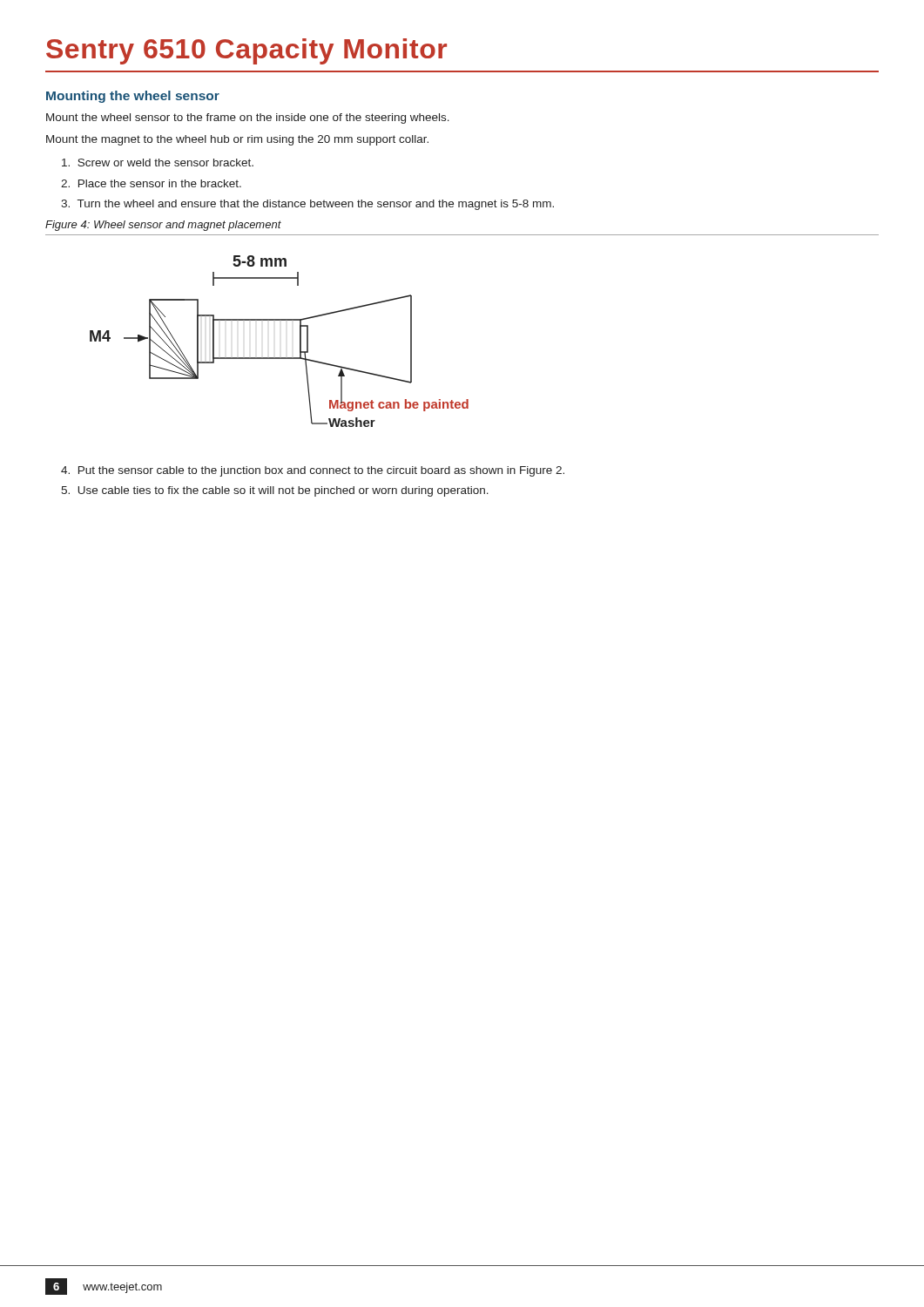Find the title
924x1307 pixels.
pos(462,52)
